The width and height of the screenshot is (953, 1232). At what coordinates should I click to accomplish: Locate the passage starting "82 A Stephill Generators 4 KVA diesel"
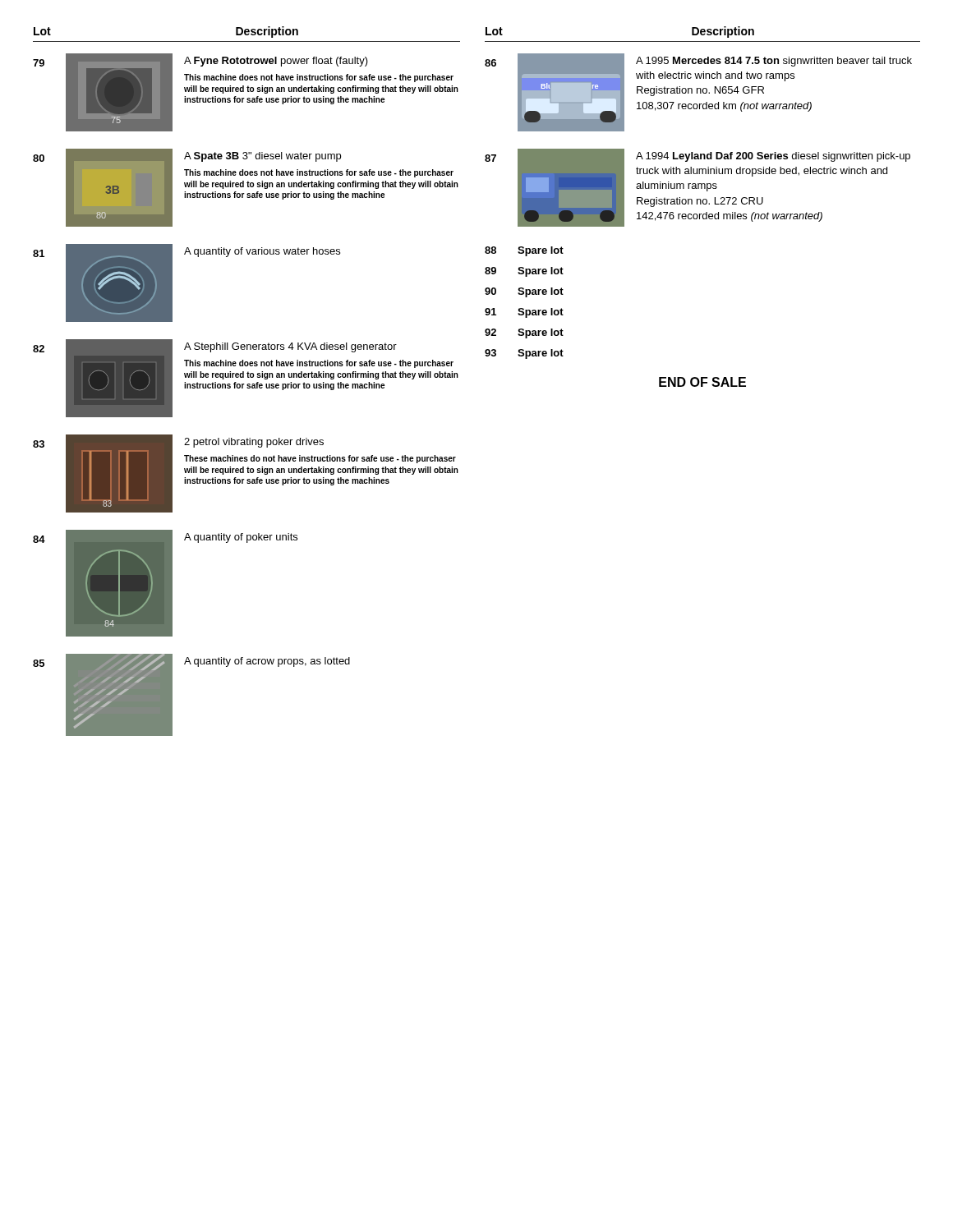click(x=246, y=379)
